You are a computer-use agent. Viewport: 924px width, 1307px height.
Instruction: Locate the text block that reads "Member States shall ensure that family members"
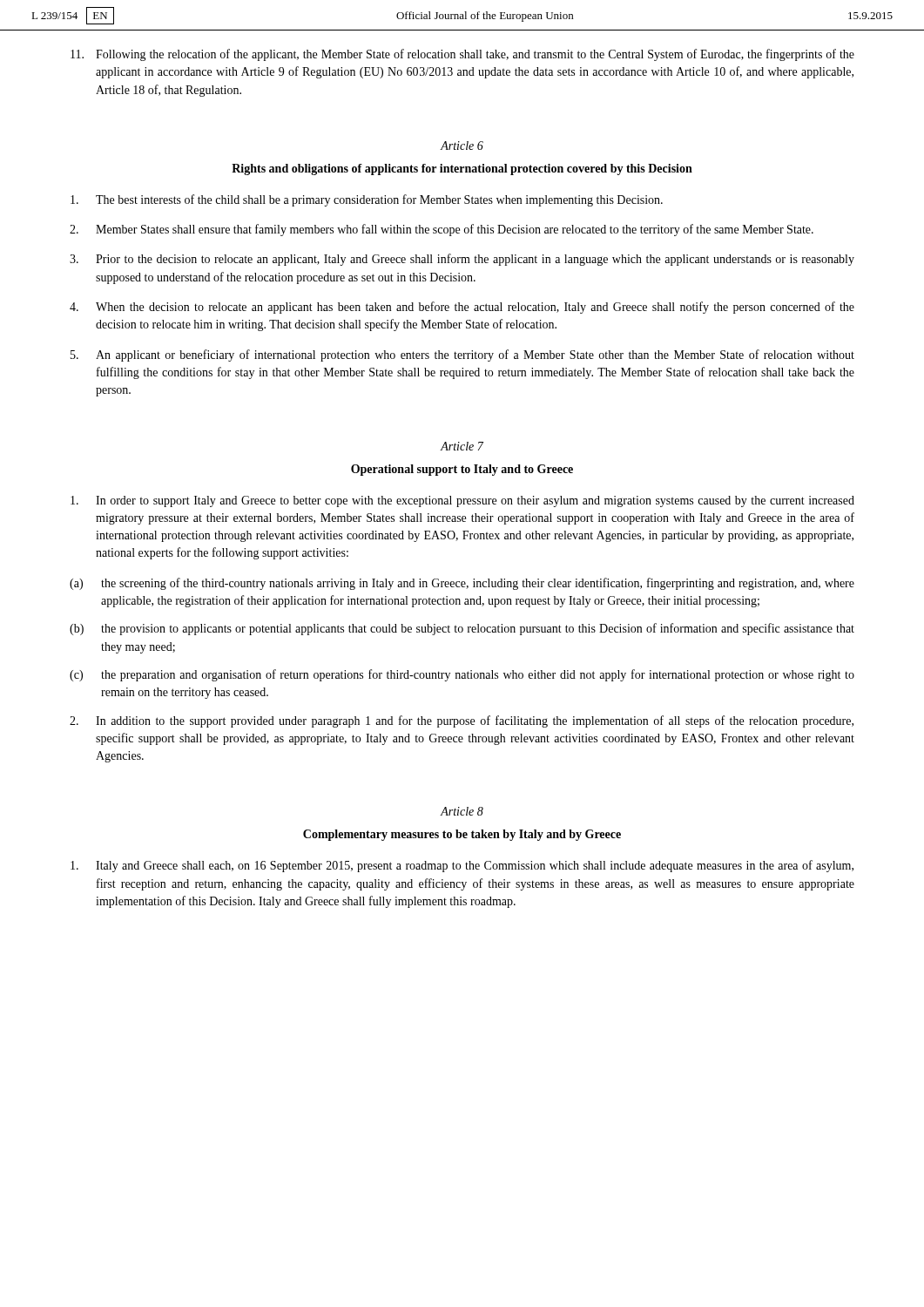pos(462,230)
